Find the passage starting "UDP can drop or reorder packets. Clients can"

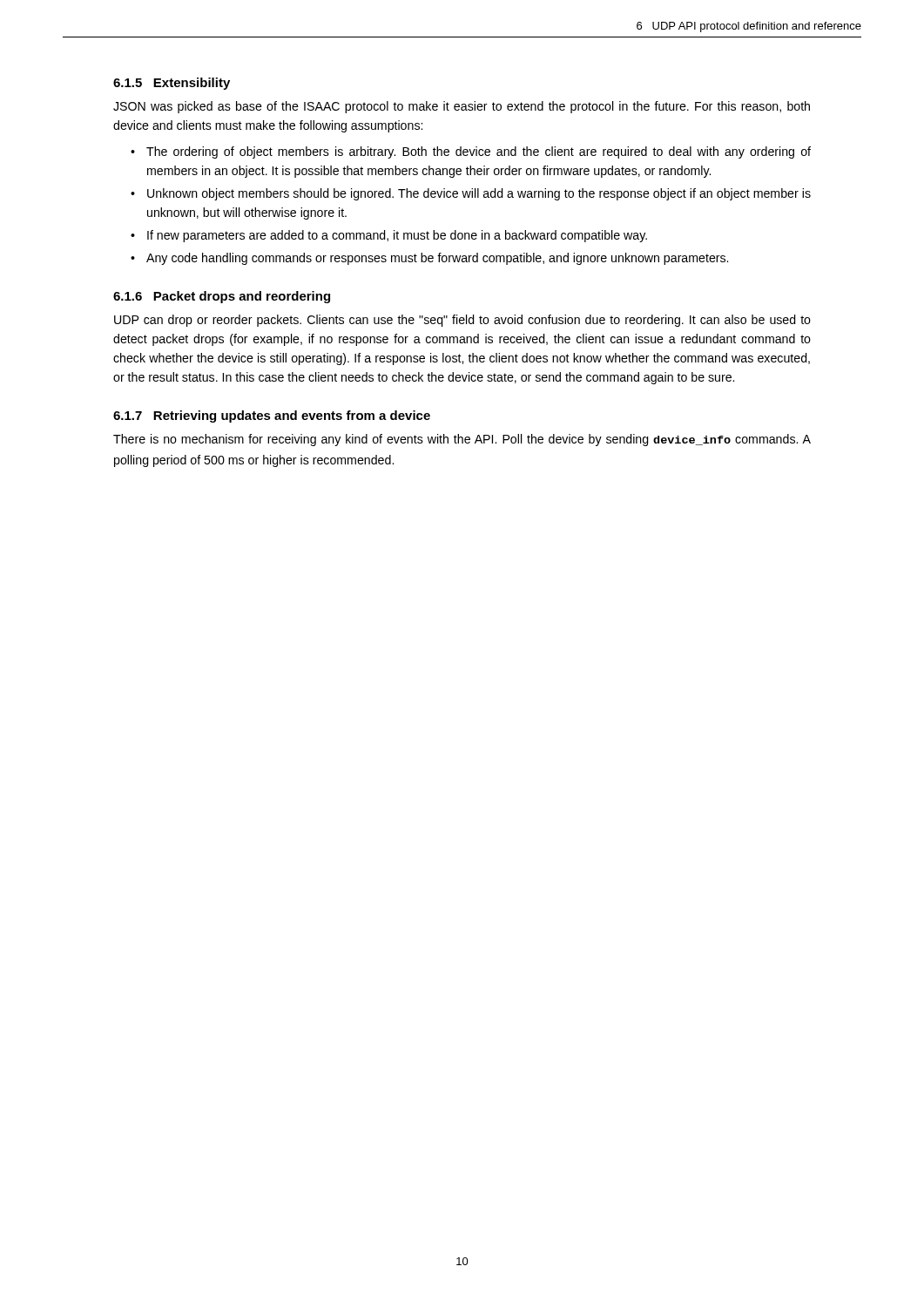[x=462, y=349]
